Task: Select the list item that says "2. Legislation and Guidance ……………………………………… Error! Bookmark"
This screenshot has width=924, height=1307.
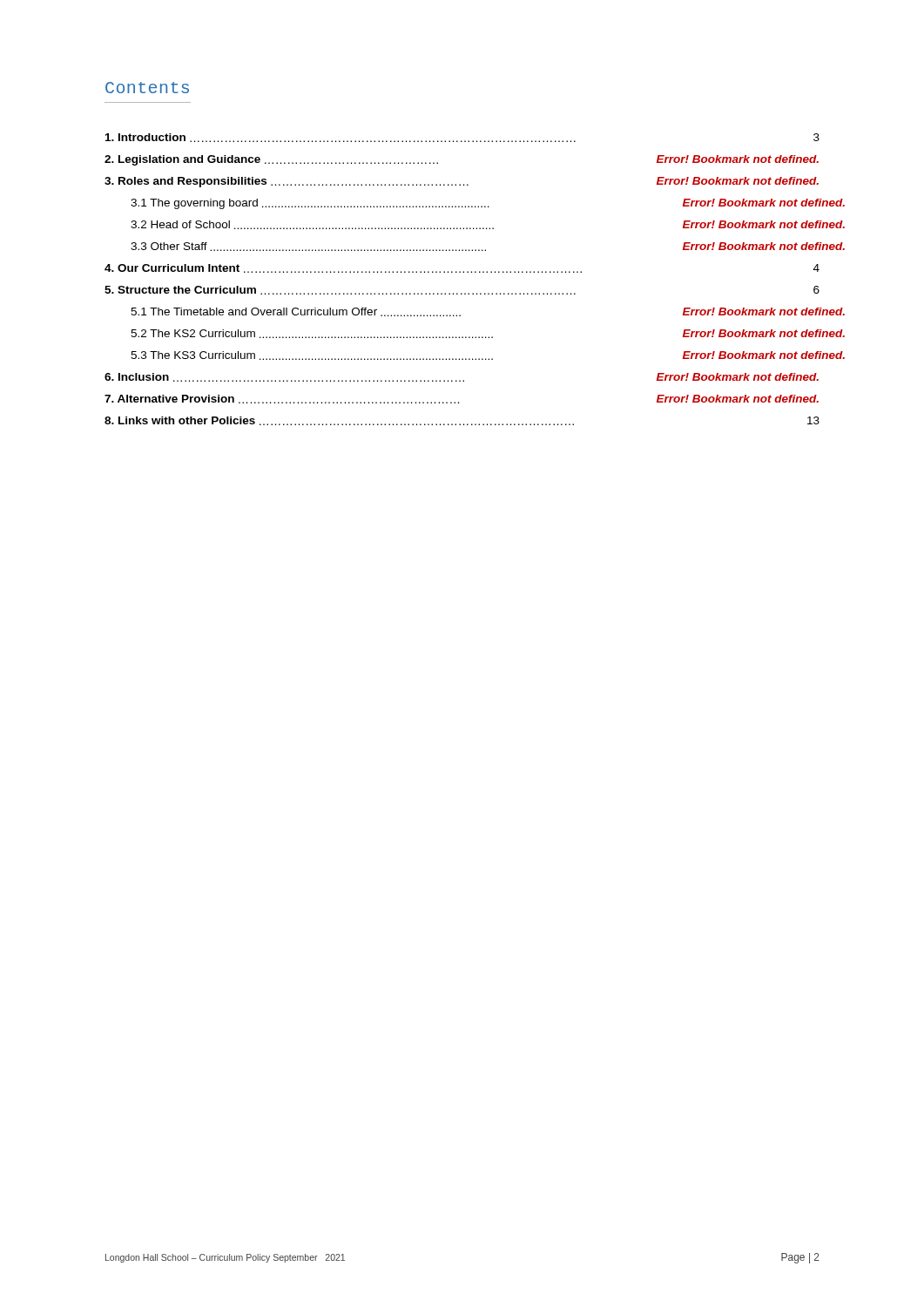Action: (177, 160)
